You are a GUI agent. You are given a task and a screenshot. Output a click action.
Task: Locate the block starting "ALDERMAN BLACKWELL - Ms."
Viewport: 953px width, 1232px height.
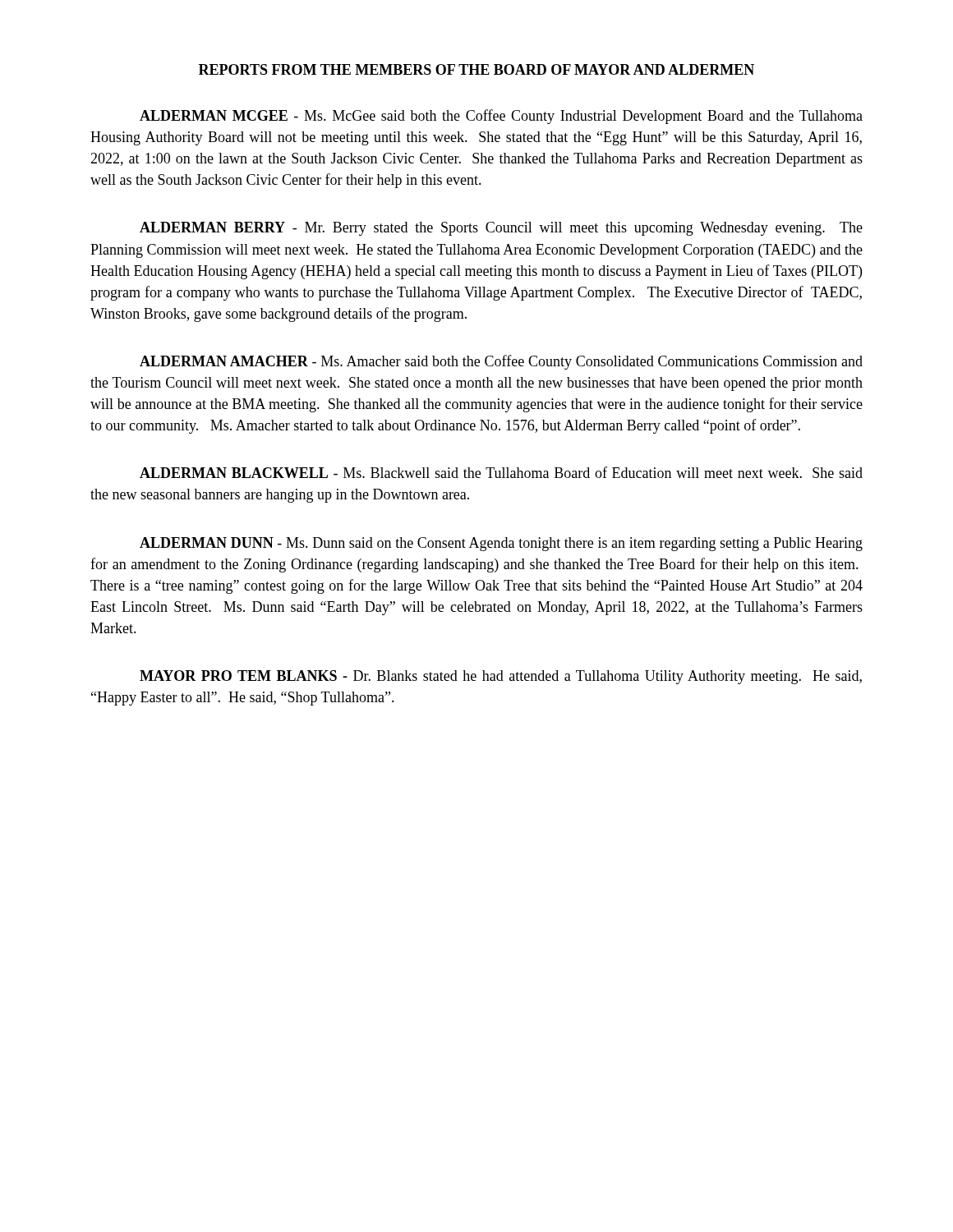tap(476, 484)
